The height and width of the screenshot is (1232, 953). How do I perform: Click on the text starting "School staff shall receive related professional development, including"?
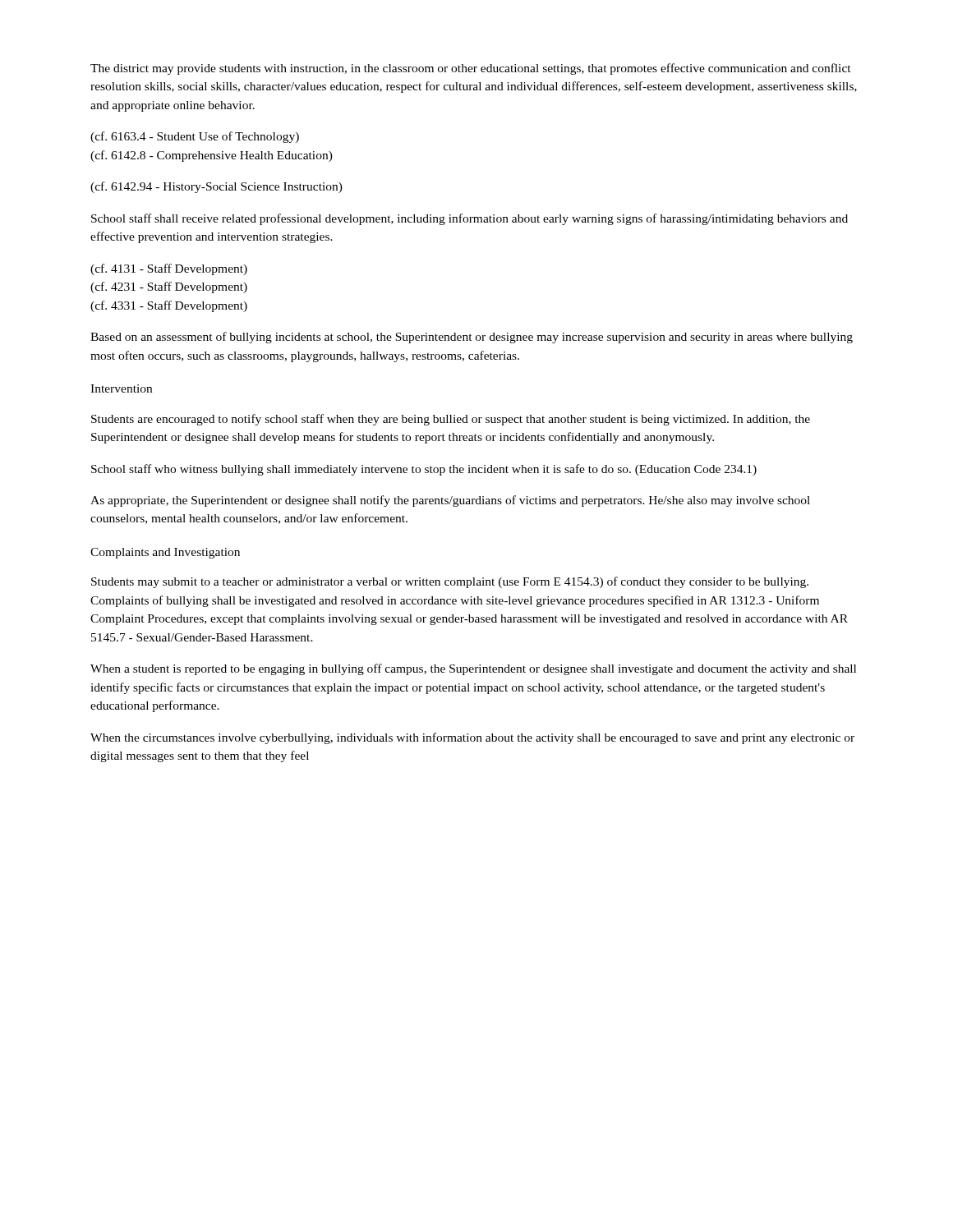(469, 227)
